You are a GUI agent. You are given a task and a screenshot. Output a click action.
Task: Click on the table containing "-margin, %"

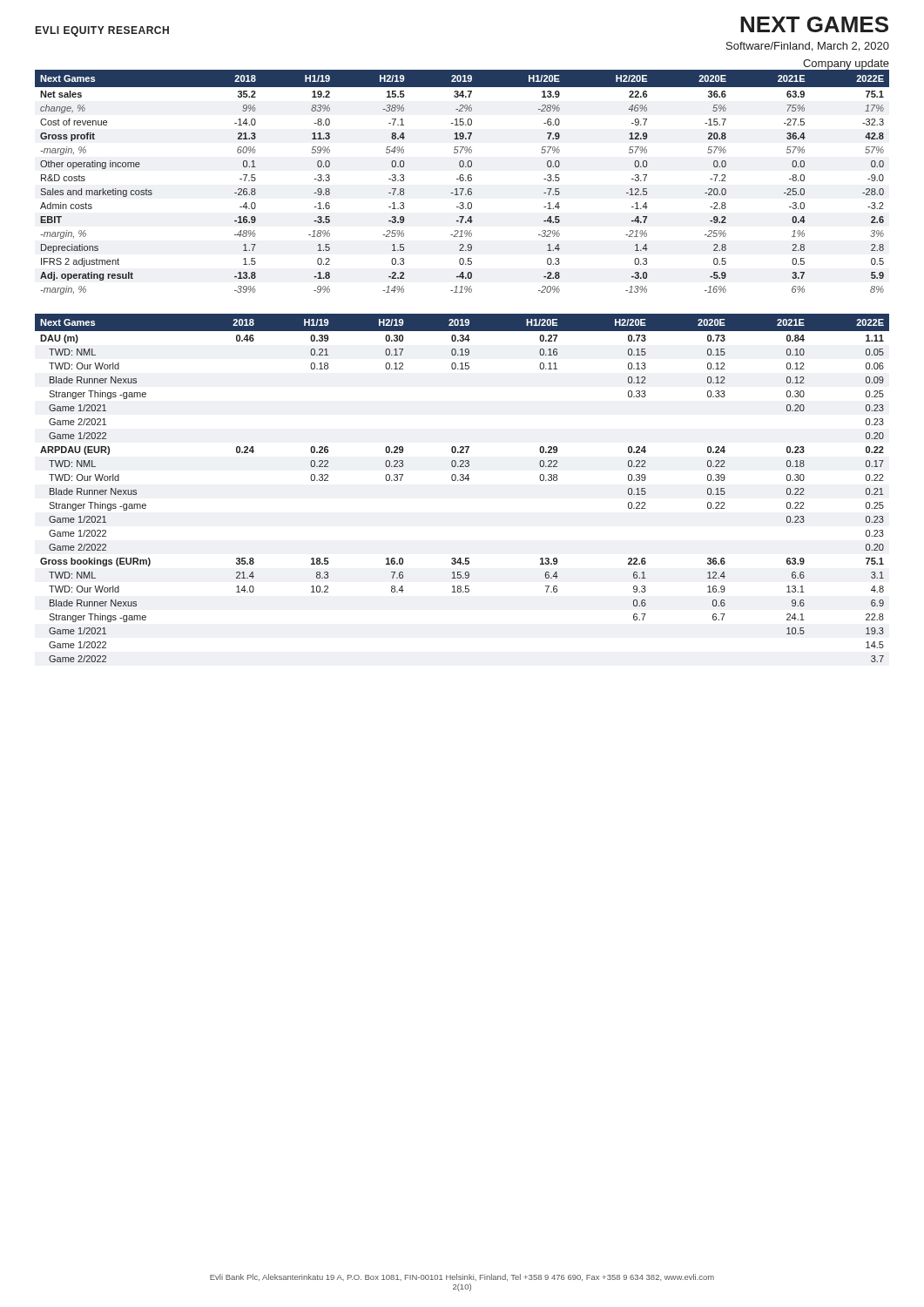462,183
